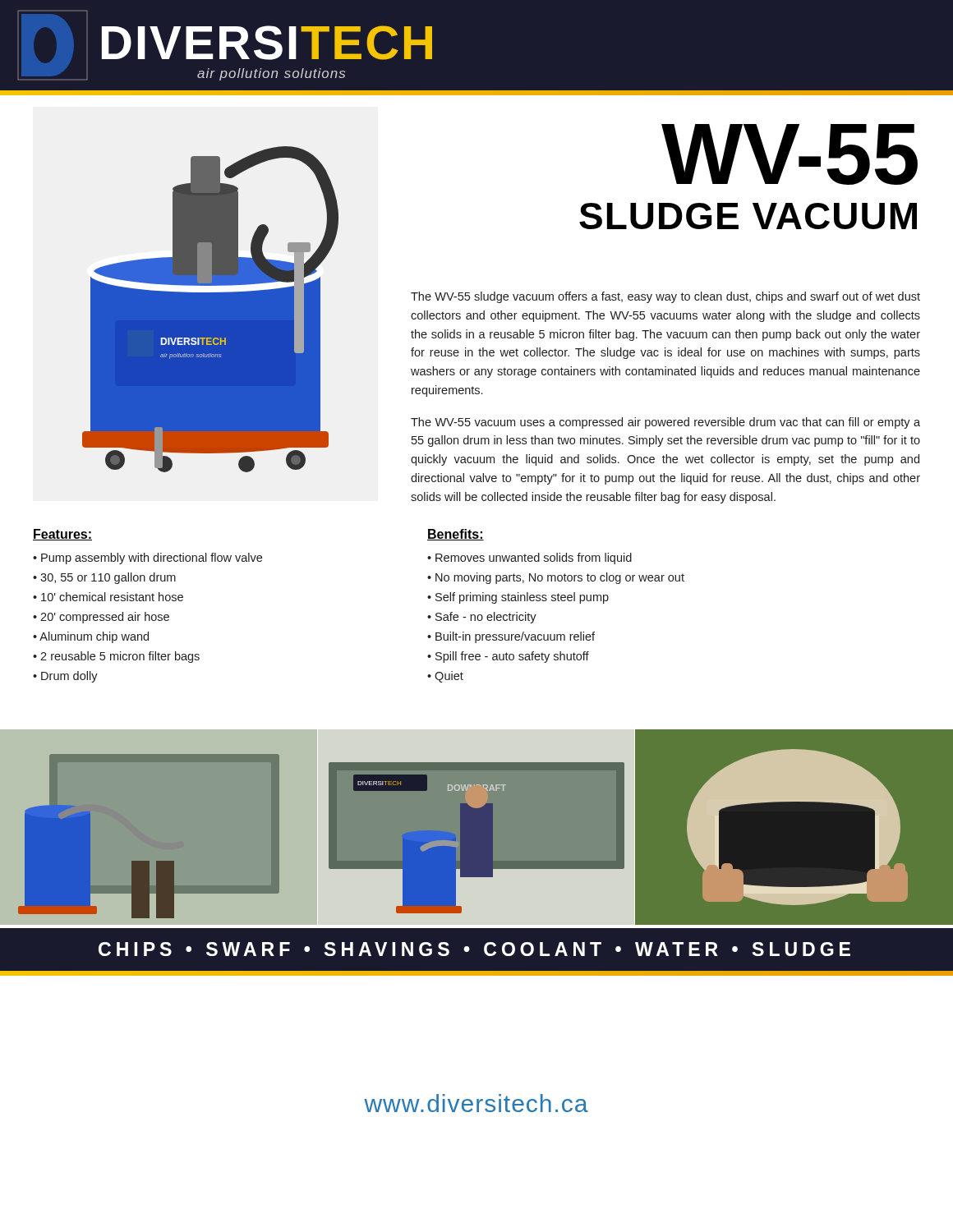This screenshot has height=1232, width=953.
Task: Click on the logo
Action: click(476, 45)
